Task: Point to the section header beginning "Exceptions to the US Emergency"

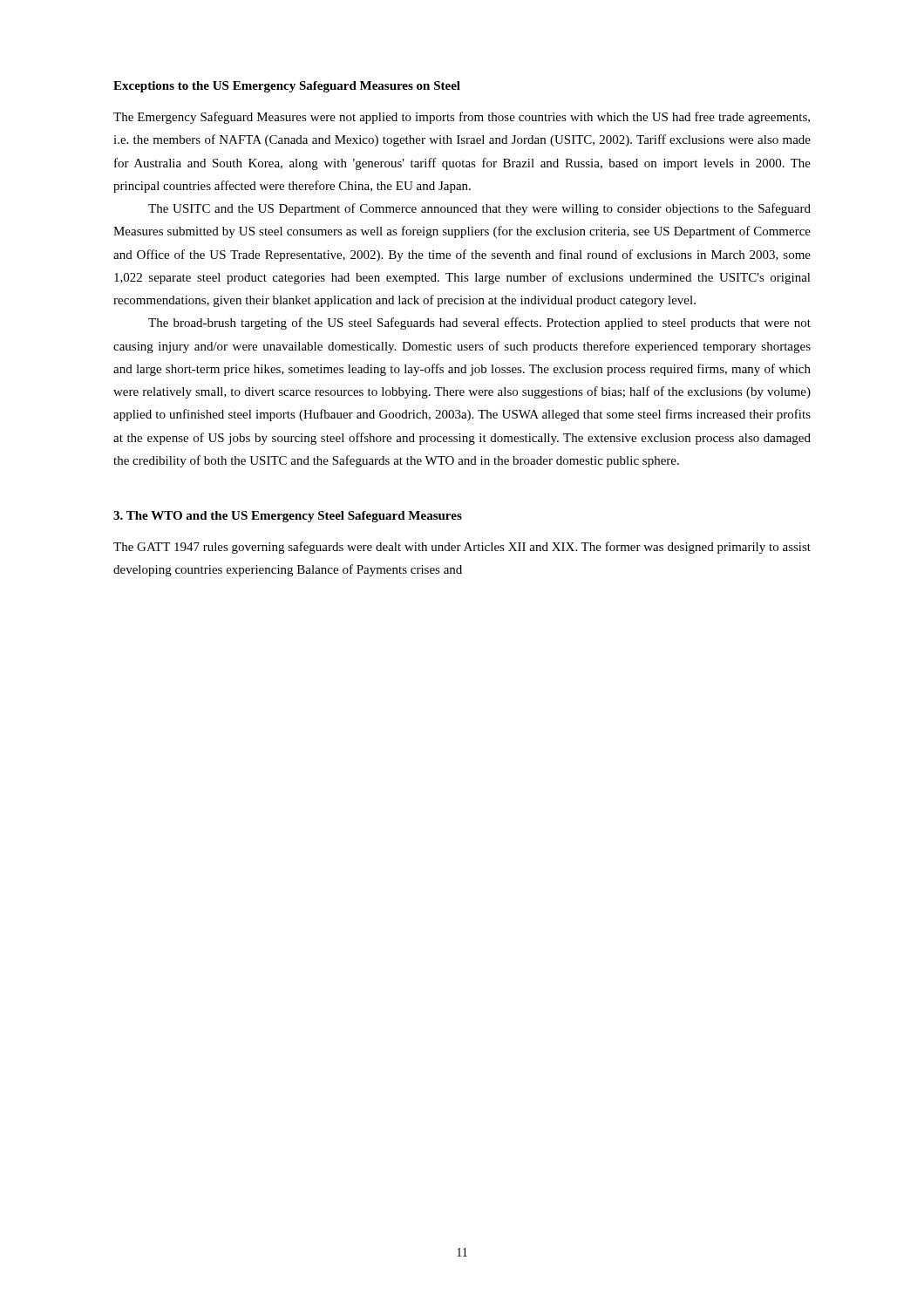Action: click(x=287, y=85)
